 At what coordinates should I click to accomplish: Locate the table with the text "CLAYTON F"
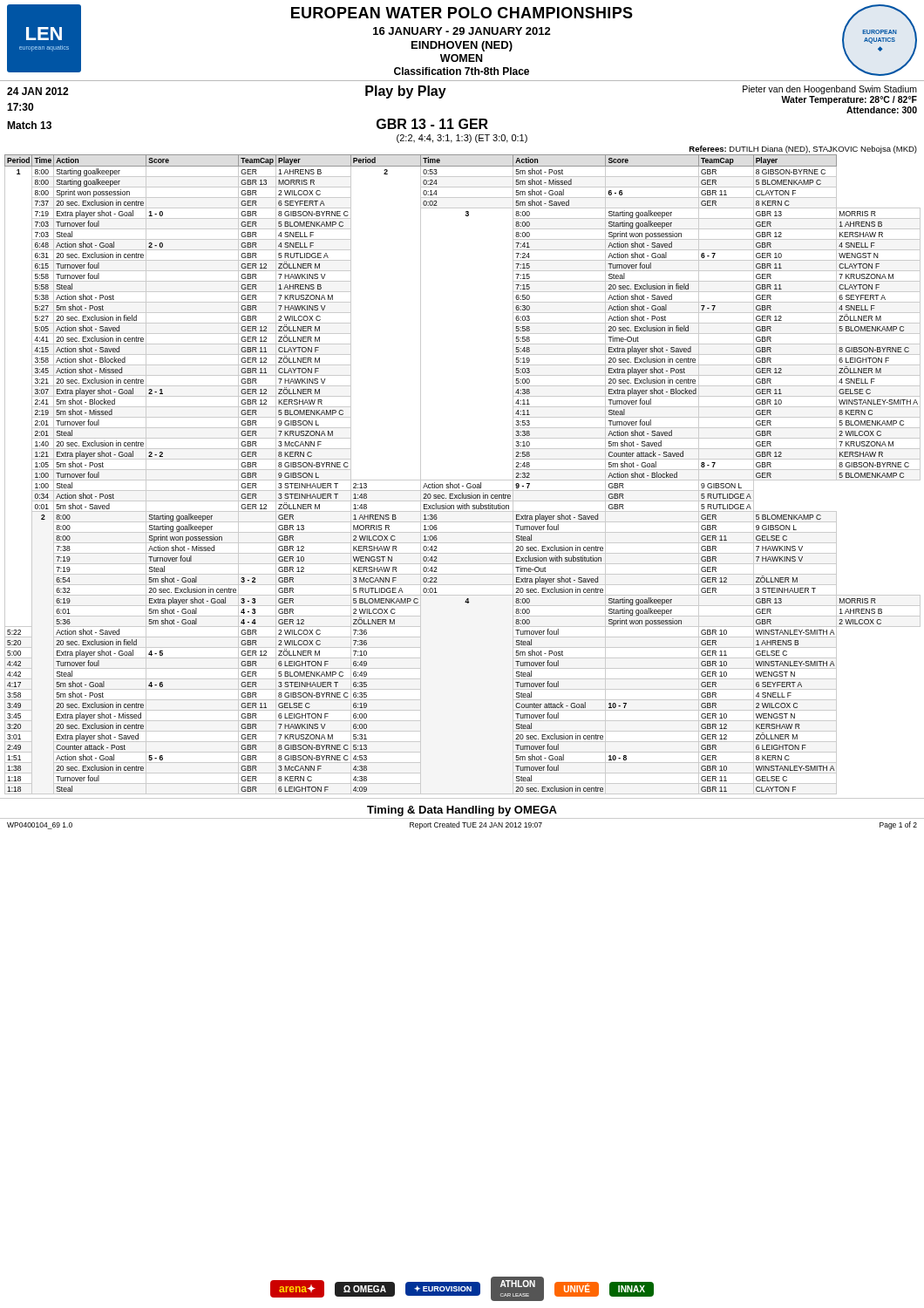(x=462, y=474)
